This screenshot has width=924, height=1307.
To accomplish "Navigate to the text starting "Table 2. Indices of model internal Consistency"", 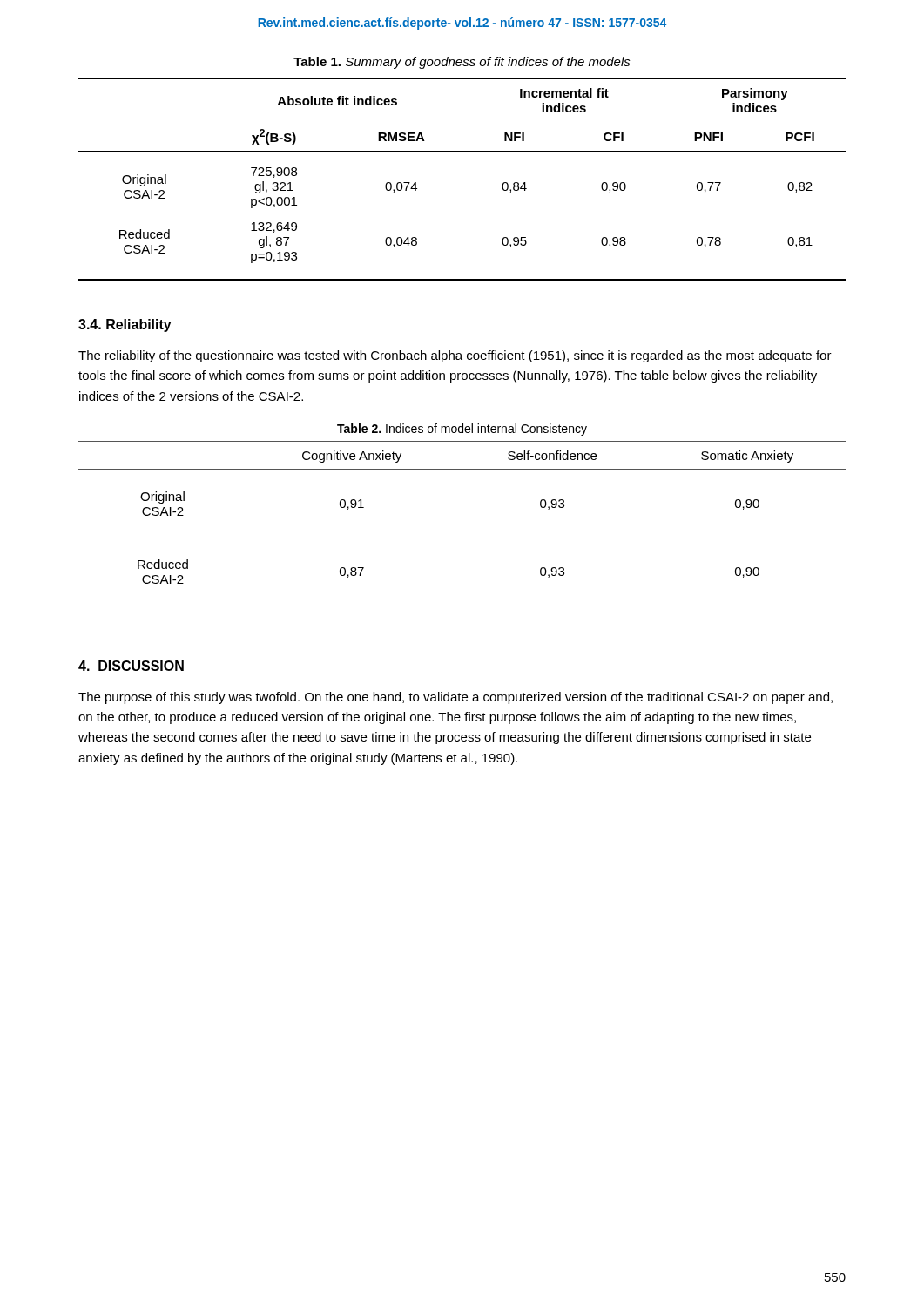I will coord(462,428).
